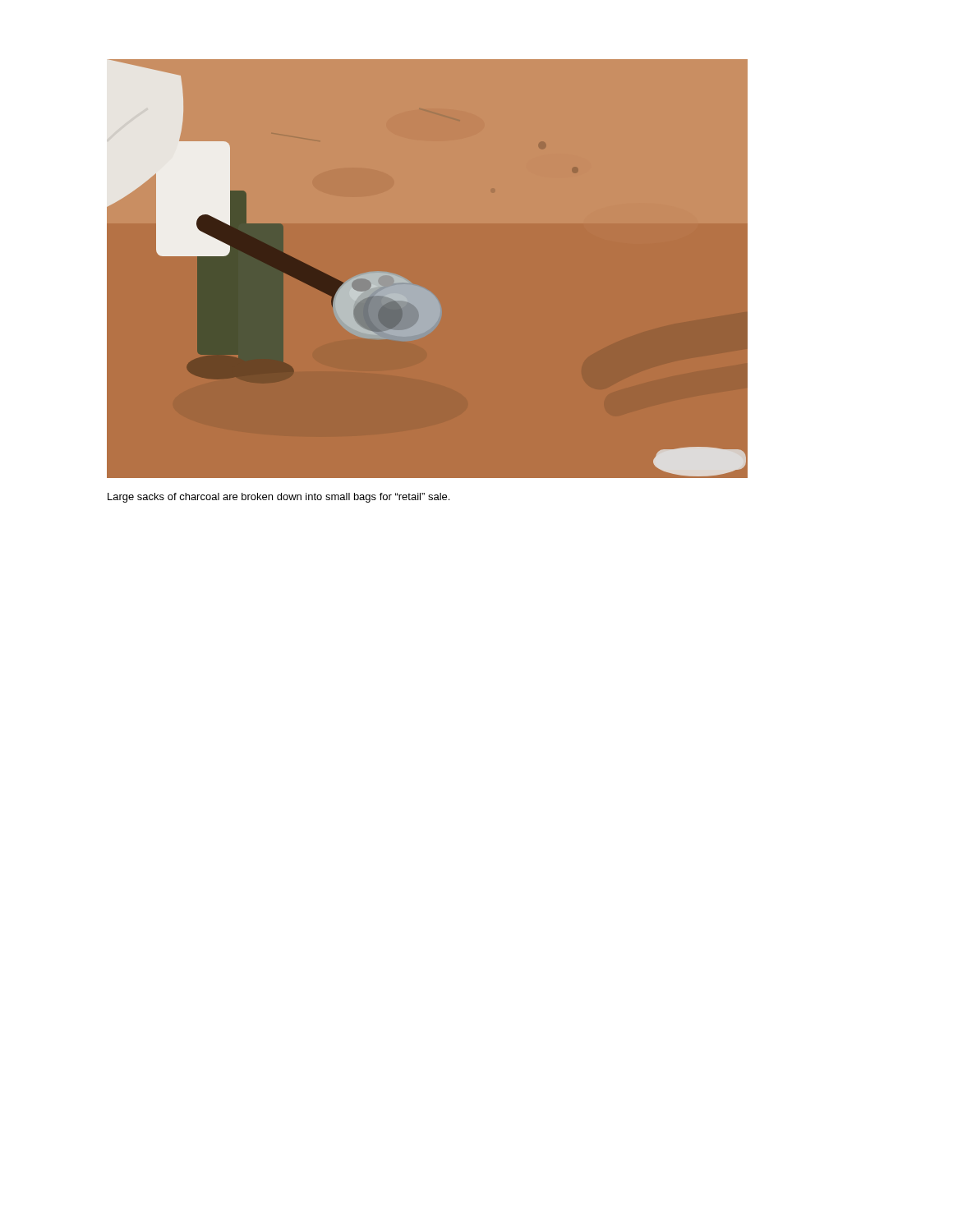Click on the photo
The width and height of the screenshot is (953, 1232).
click(x=427, y=269)
